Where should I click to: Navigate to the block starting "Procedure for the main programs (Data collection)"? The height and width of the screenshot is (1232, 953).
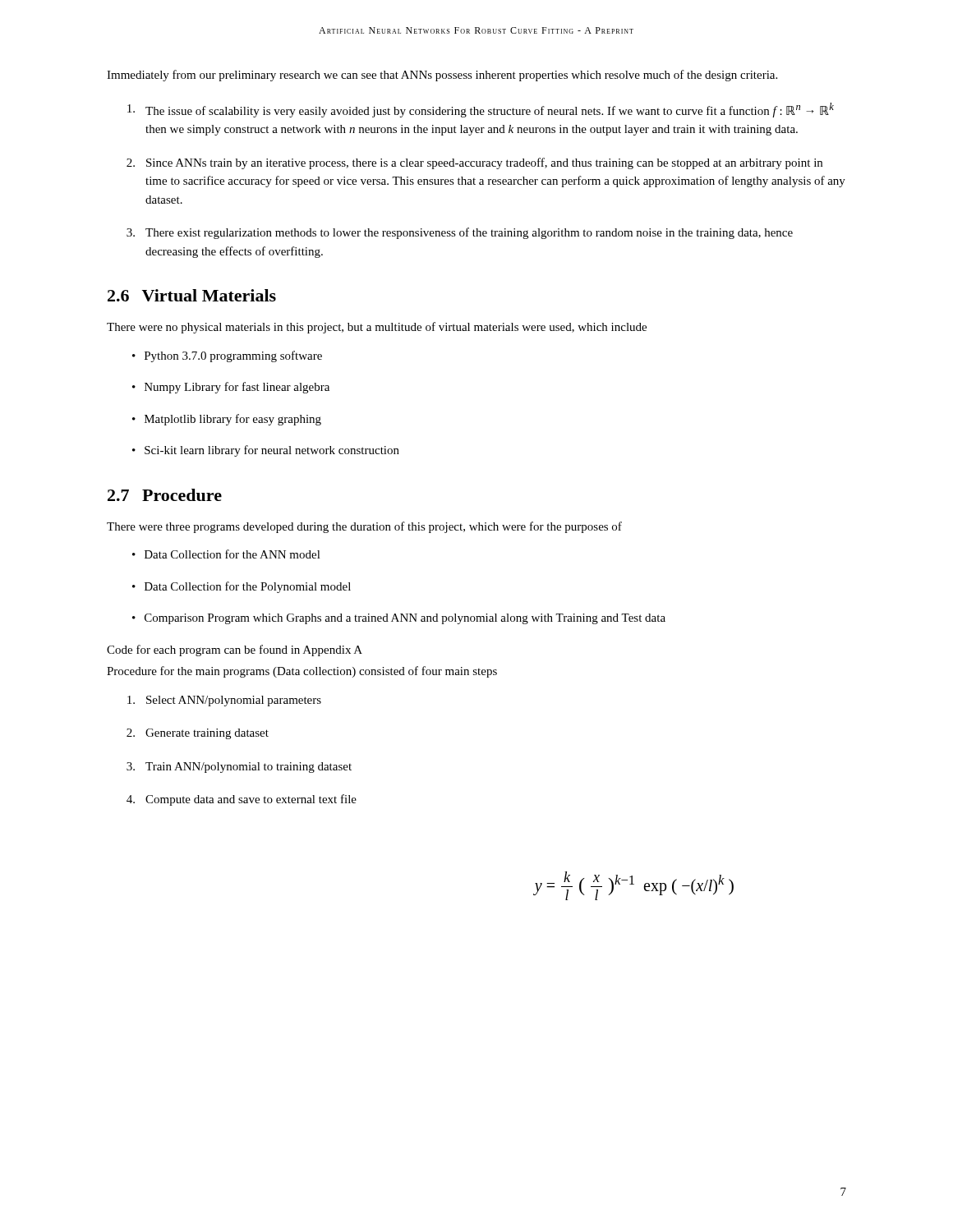(x=302, y=671)
